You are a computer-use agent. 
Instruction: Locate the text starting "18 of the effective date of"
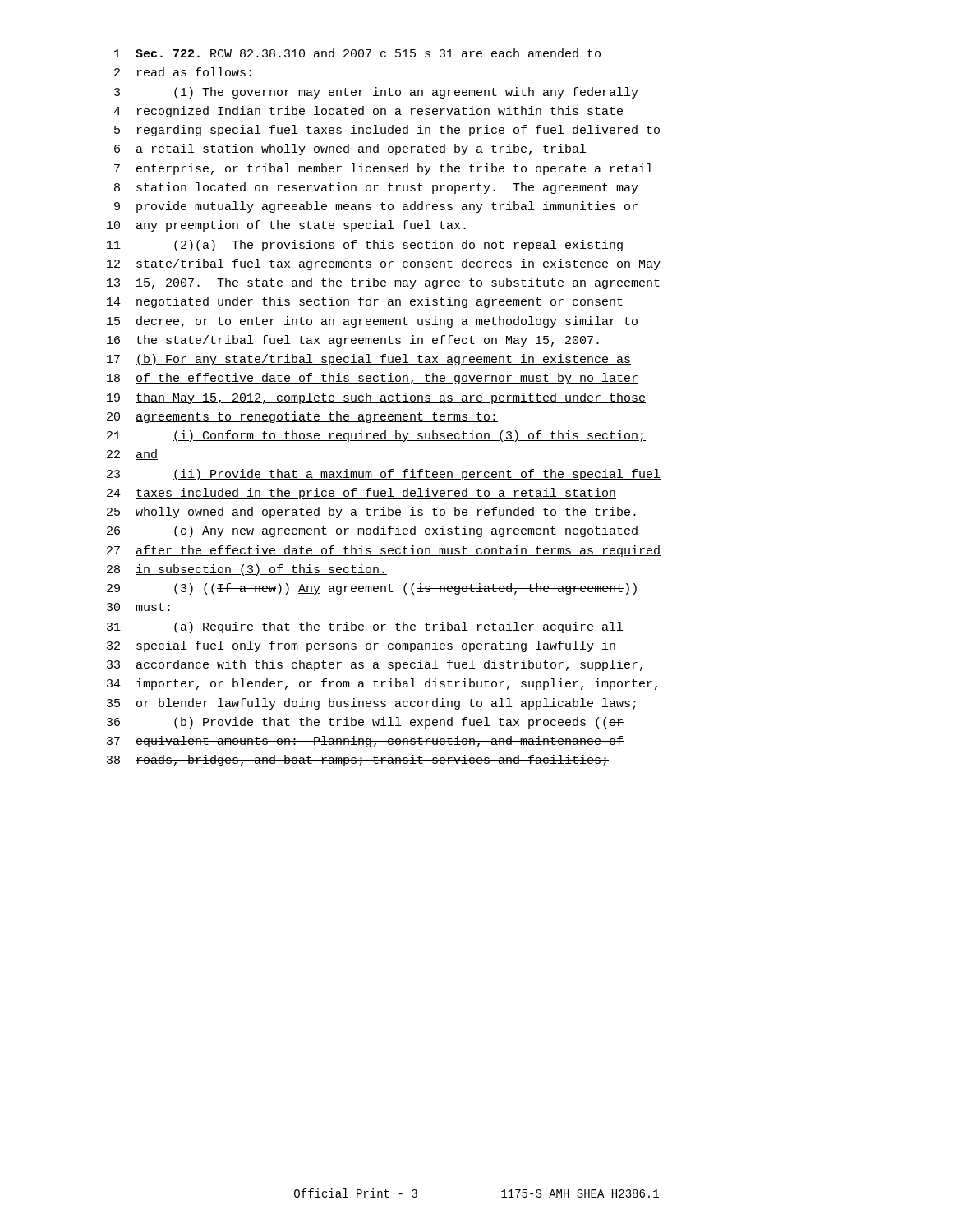click(x=476, y=379)
